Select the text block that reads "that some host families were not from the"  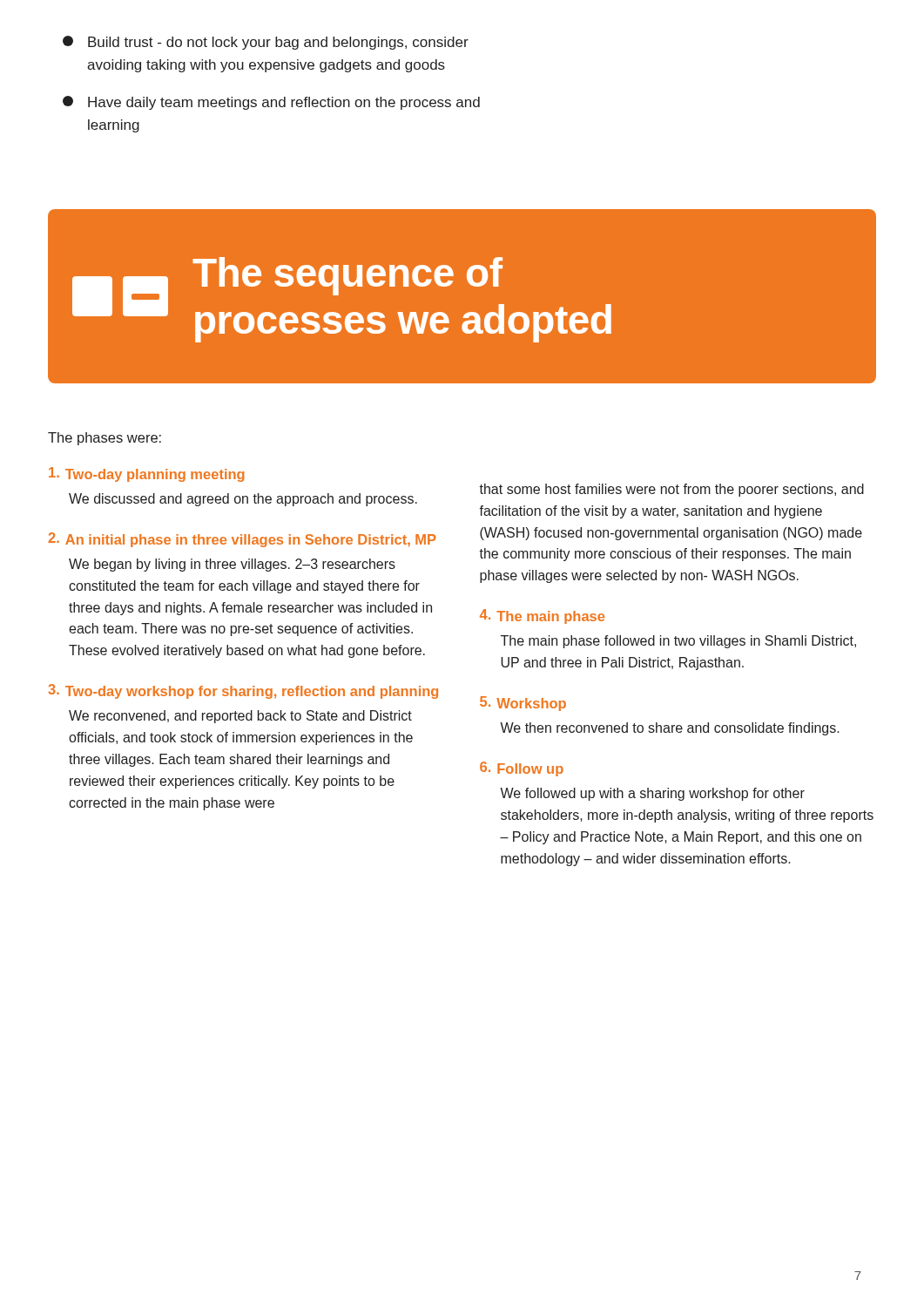(672, 532)
